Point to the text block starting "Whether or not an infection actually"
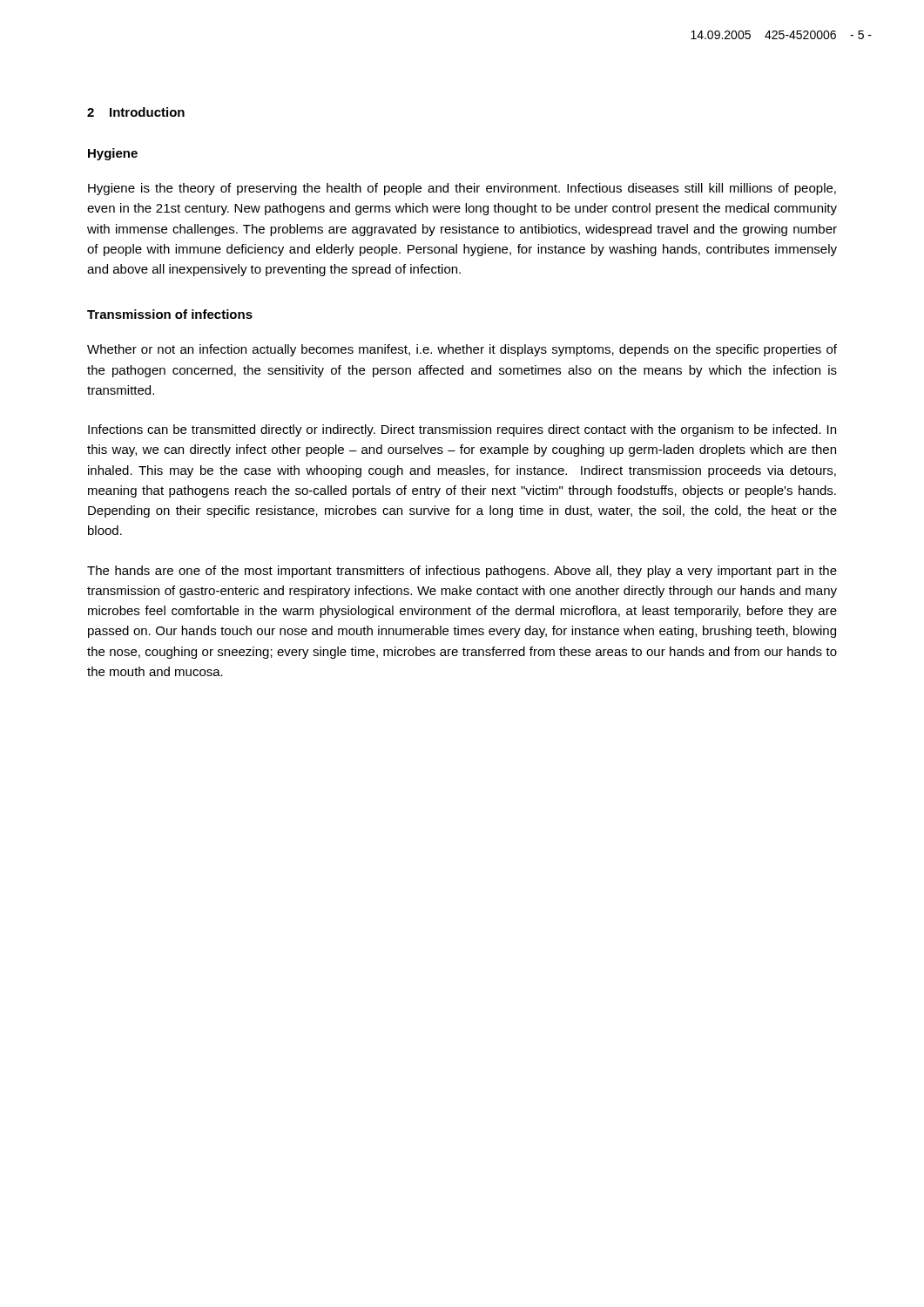 [x=462, y=369]
